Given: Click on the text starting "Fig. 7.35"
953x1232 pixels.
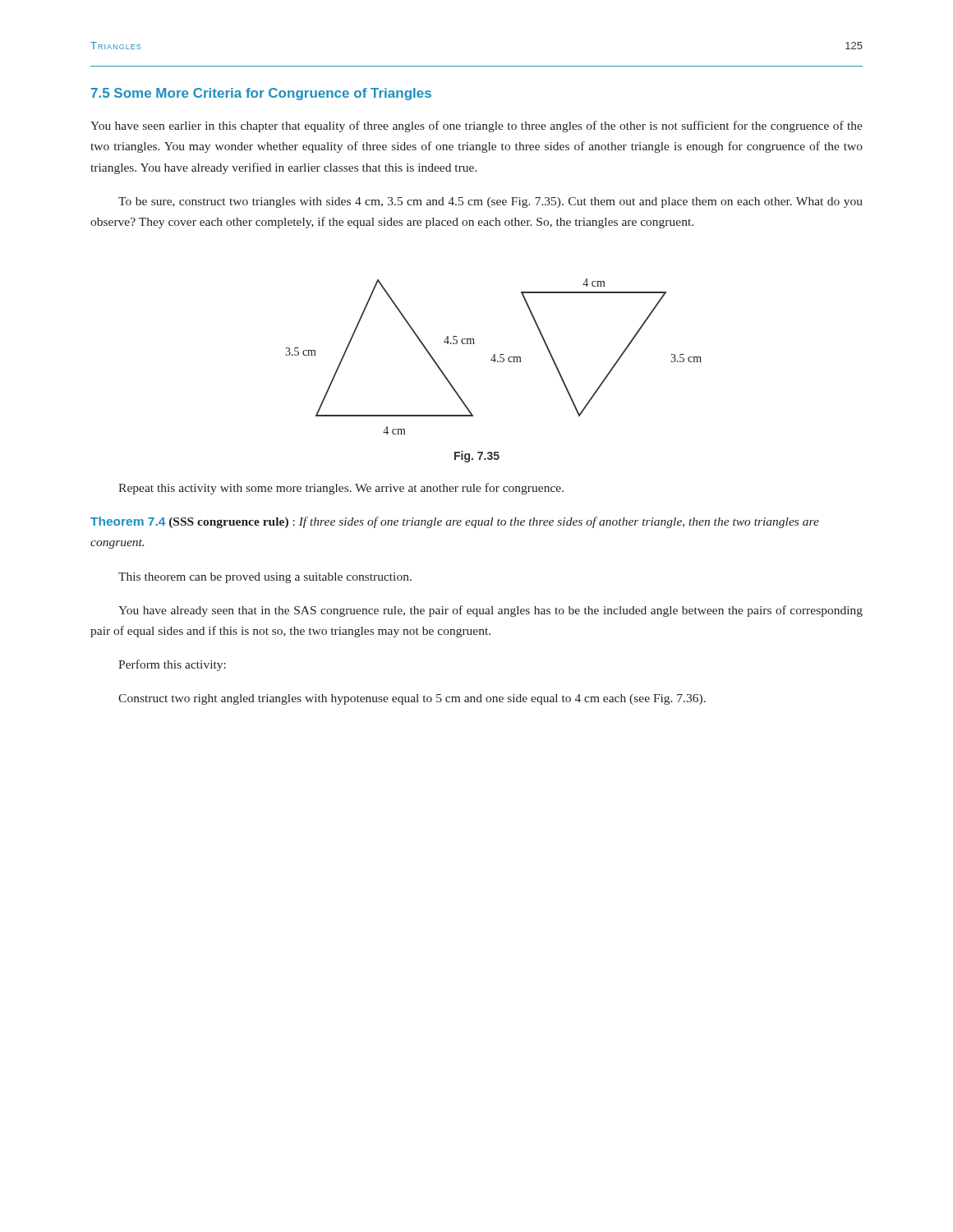Looking at the screenshot, I should point(476,456).
